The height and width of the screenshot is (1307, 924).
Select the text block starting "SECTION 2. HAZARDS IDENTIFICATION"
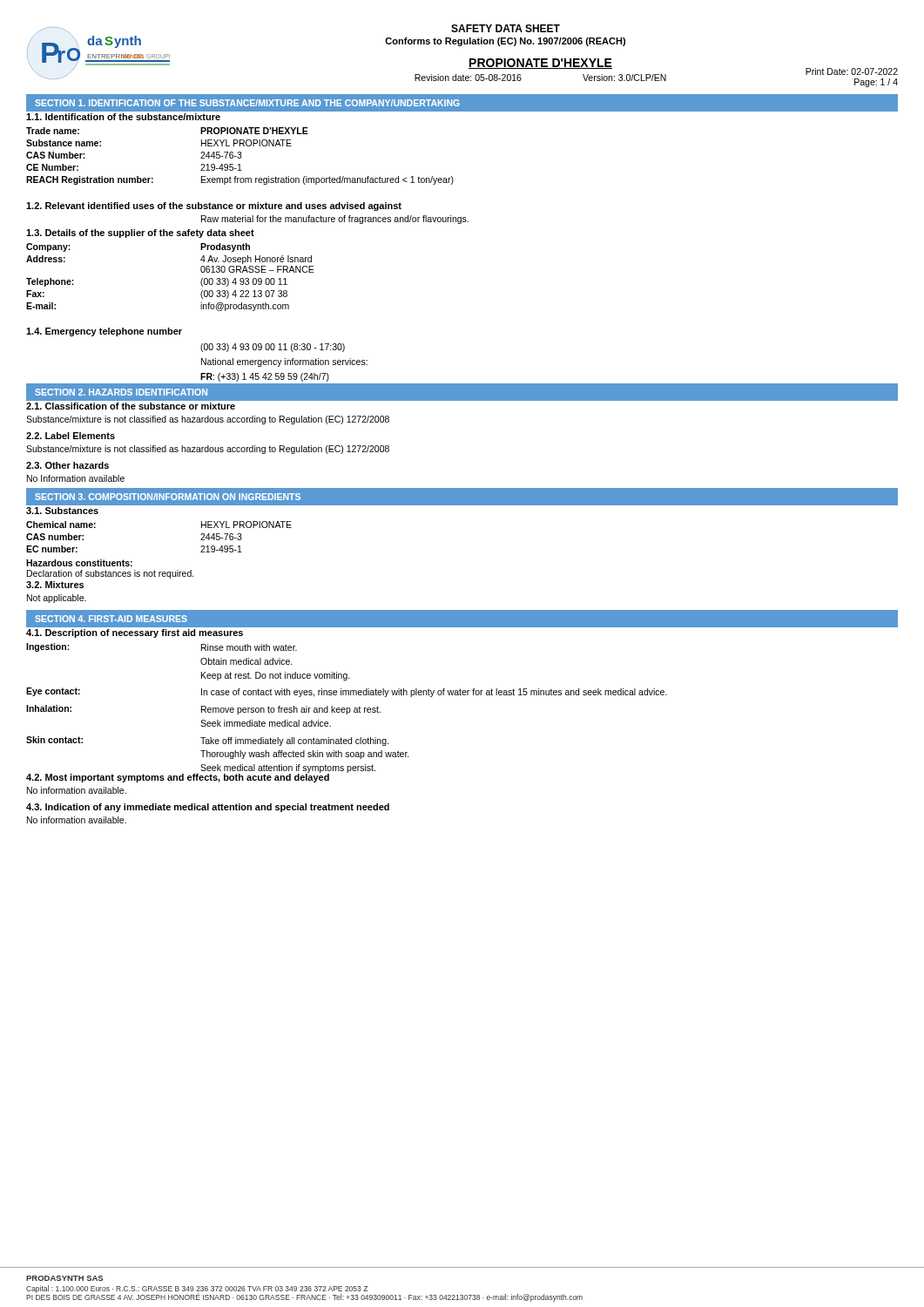pyautogui.click(x=121, y=392)
